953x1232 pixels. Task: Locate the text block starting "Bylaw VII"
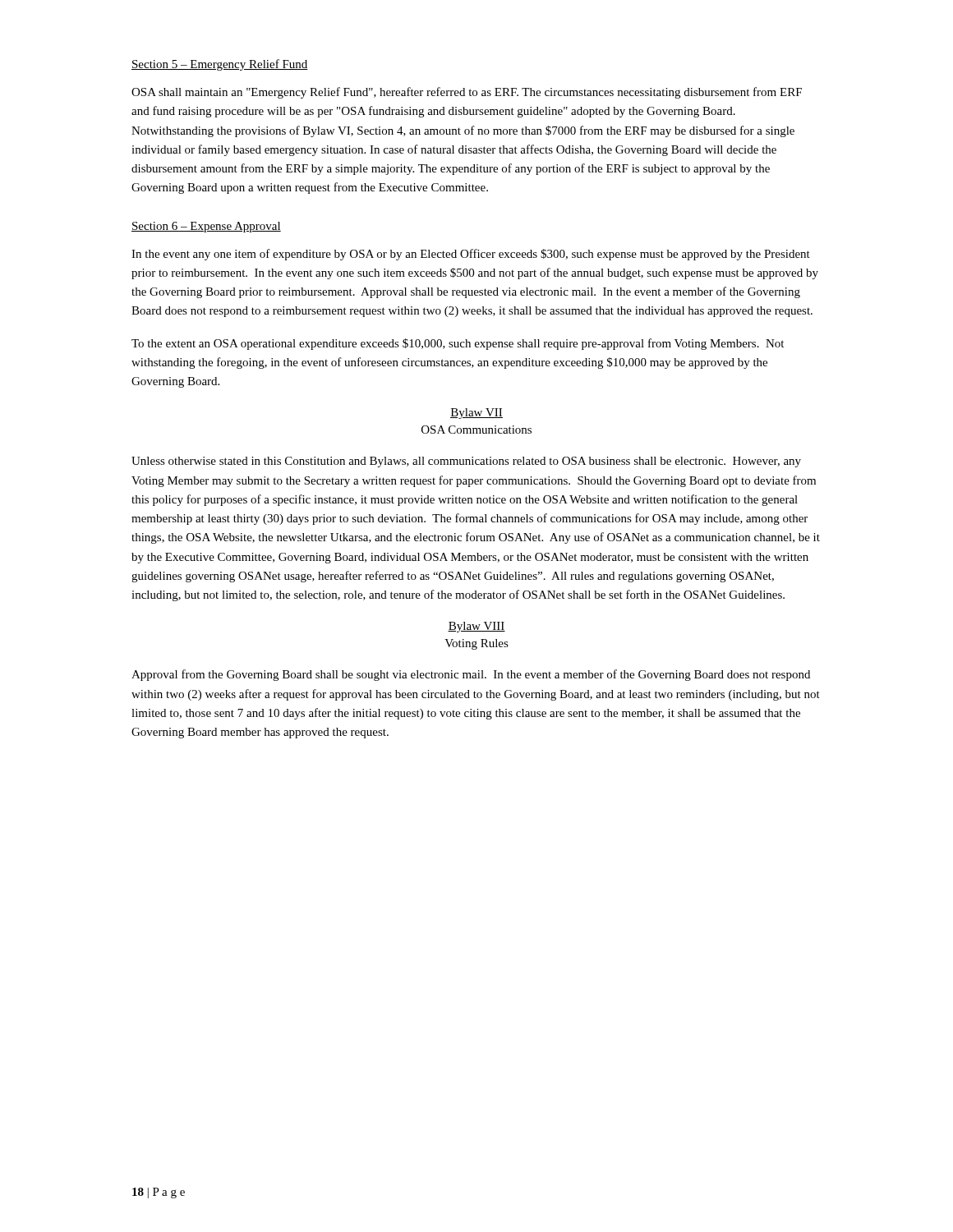476,413
